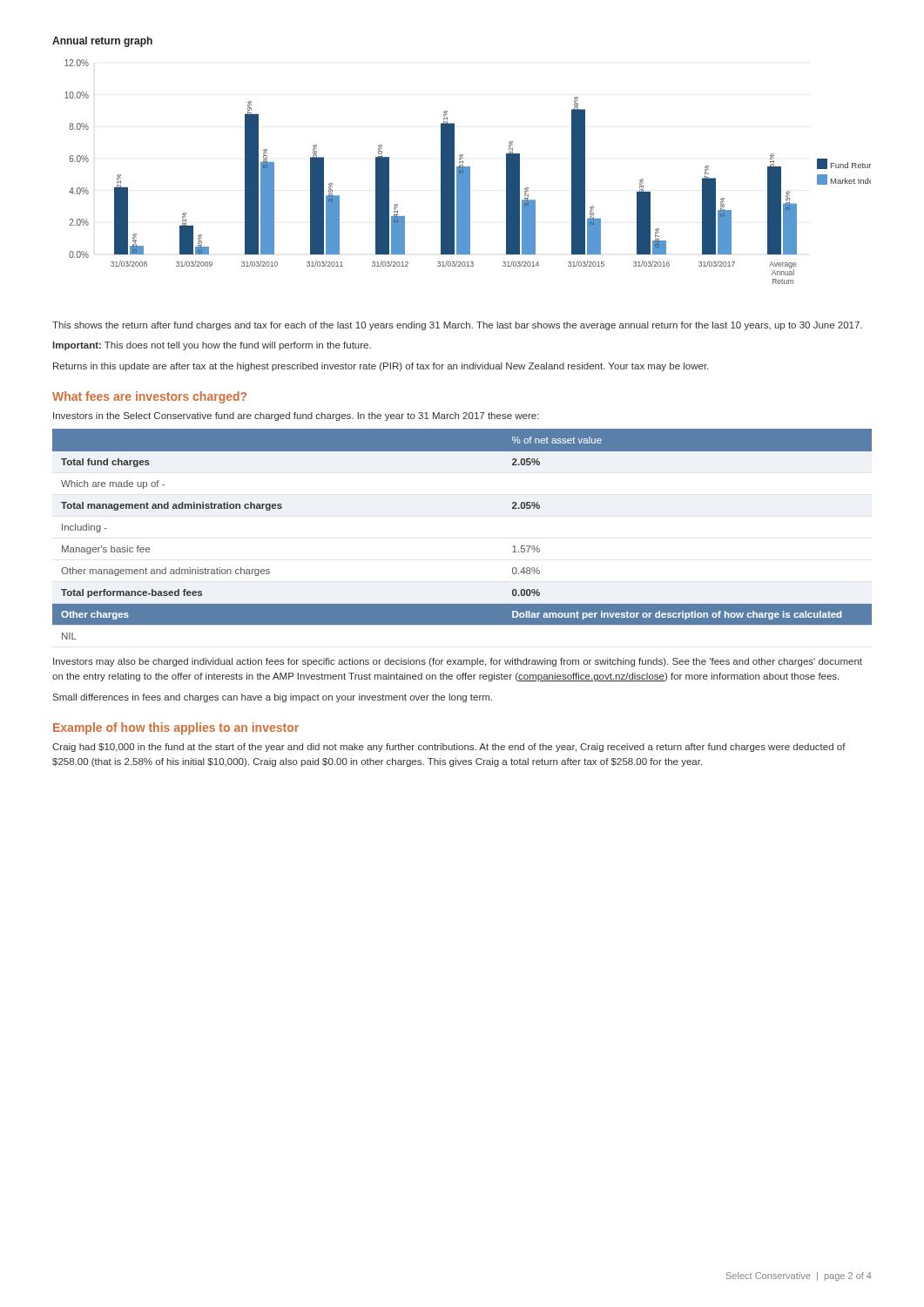Screen dimensions: 1307x924
Task: Find the element starting "Craig had $10,000 in the fund at"
Action: pos(449,754)
